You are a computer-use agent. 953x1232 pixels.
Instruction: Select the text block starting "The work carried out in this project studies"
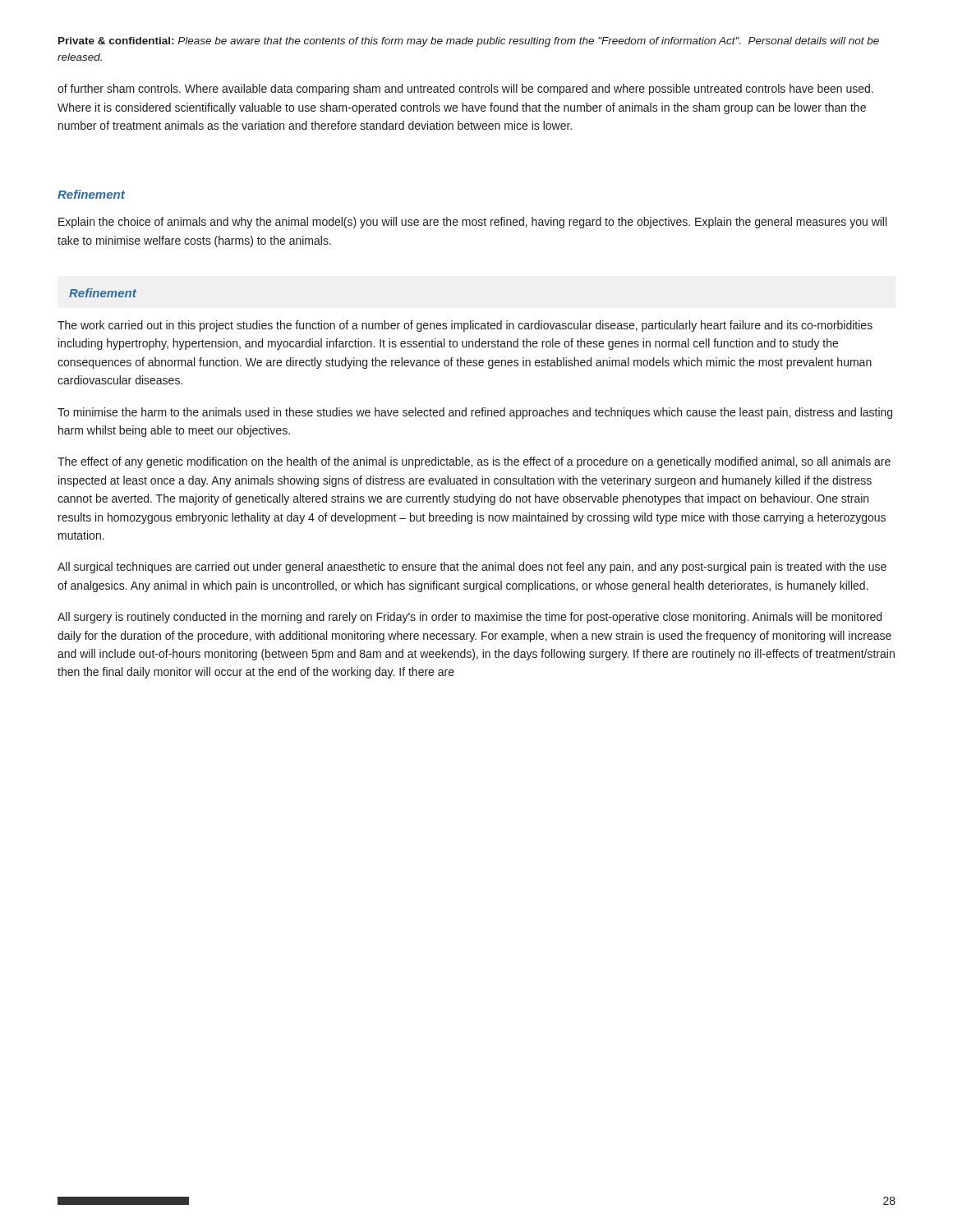(x=465, y=353)
